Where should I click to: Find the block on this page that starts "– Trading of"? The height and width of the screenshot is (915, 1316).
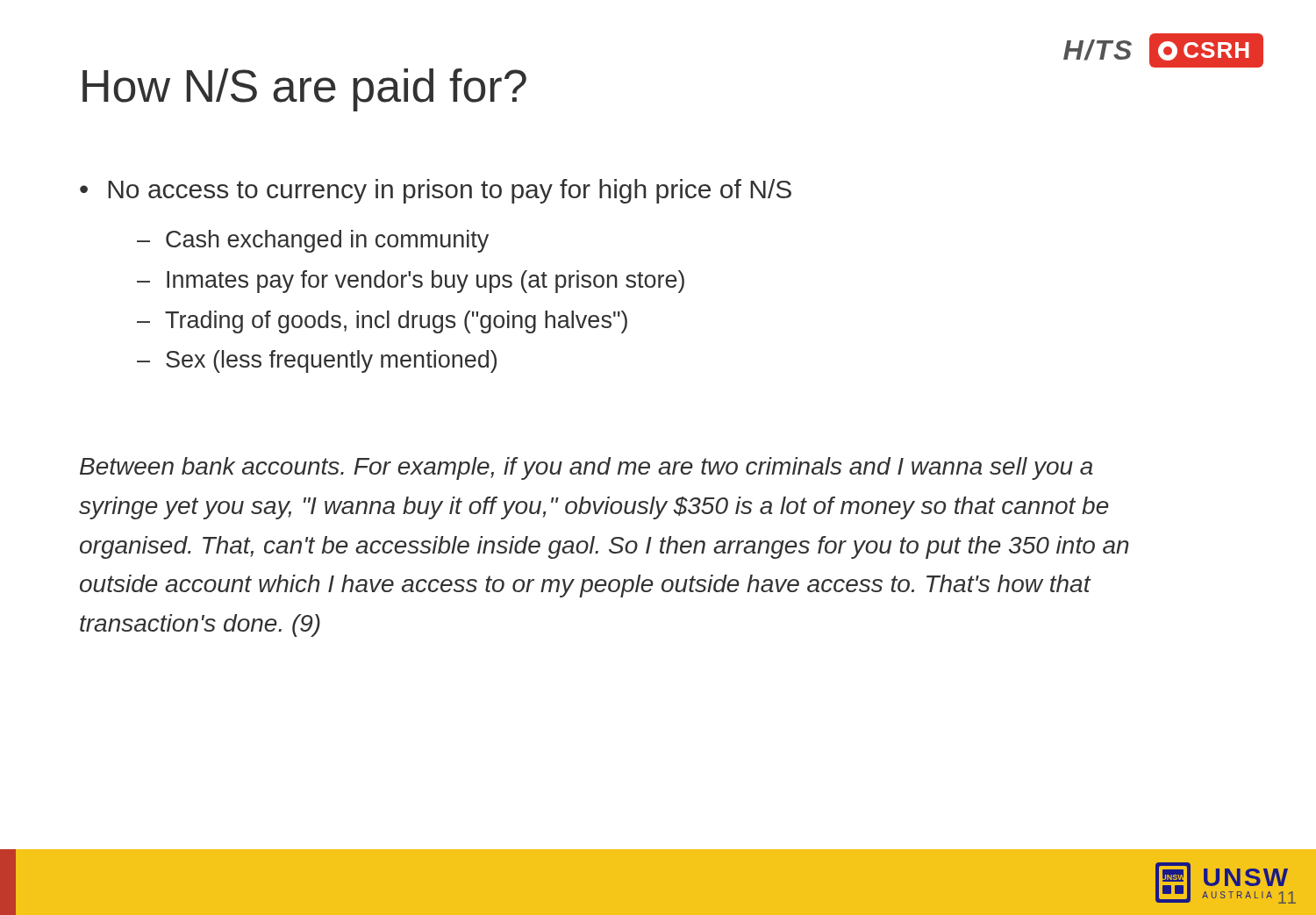click(383, 321)
